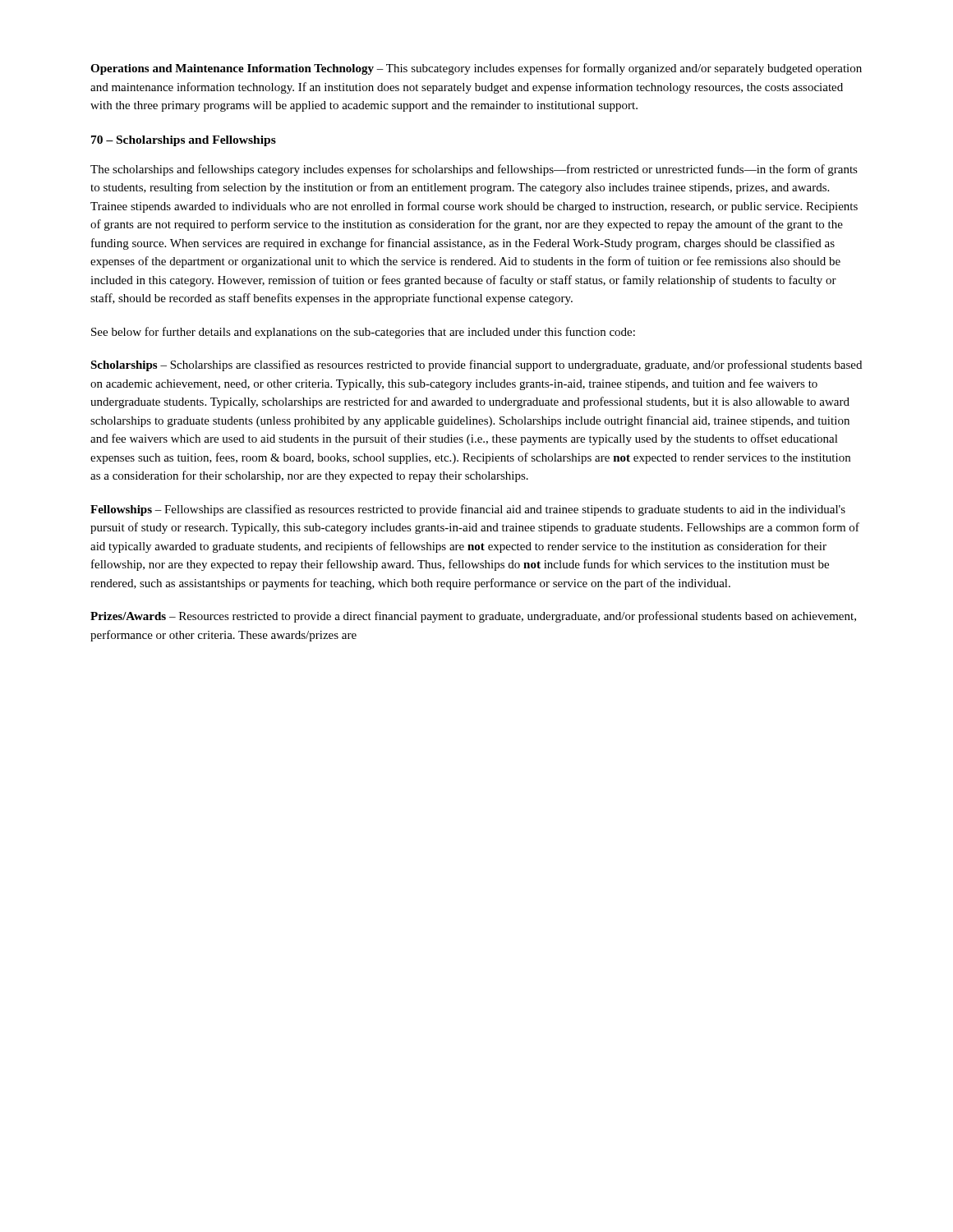Find the block starting "Prizes/Awards – Resources restricted to provide"
This screenshot has height=1232, width=953.
(x=476, y=626)
